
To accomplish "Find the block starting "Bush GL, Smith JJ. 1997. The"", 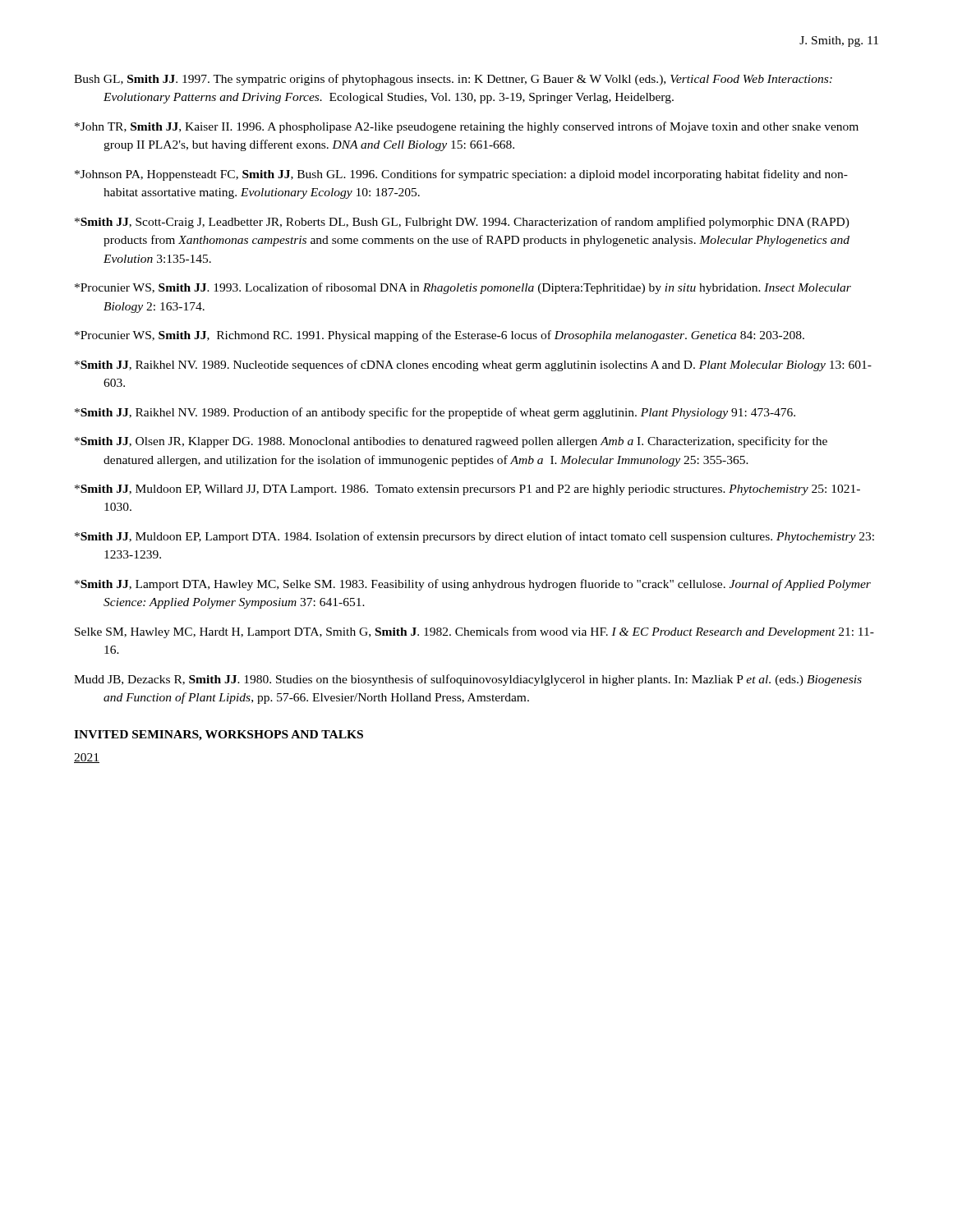I will click(x=453, y=88).
